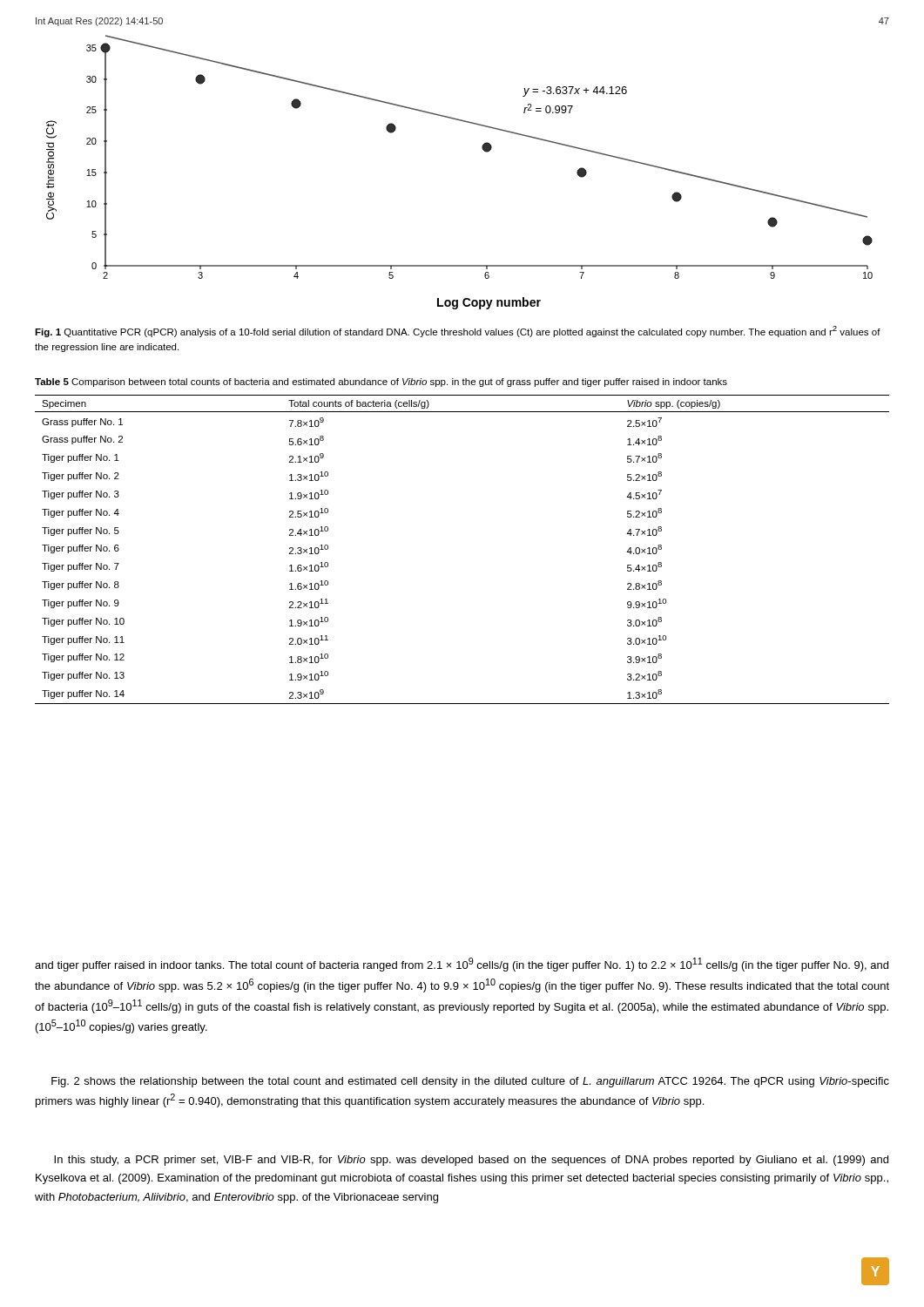Click a scatter plot
The image size is (924, 1307).
[462, 174]
